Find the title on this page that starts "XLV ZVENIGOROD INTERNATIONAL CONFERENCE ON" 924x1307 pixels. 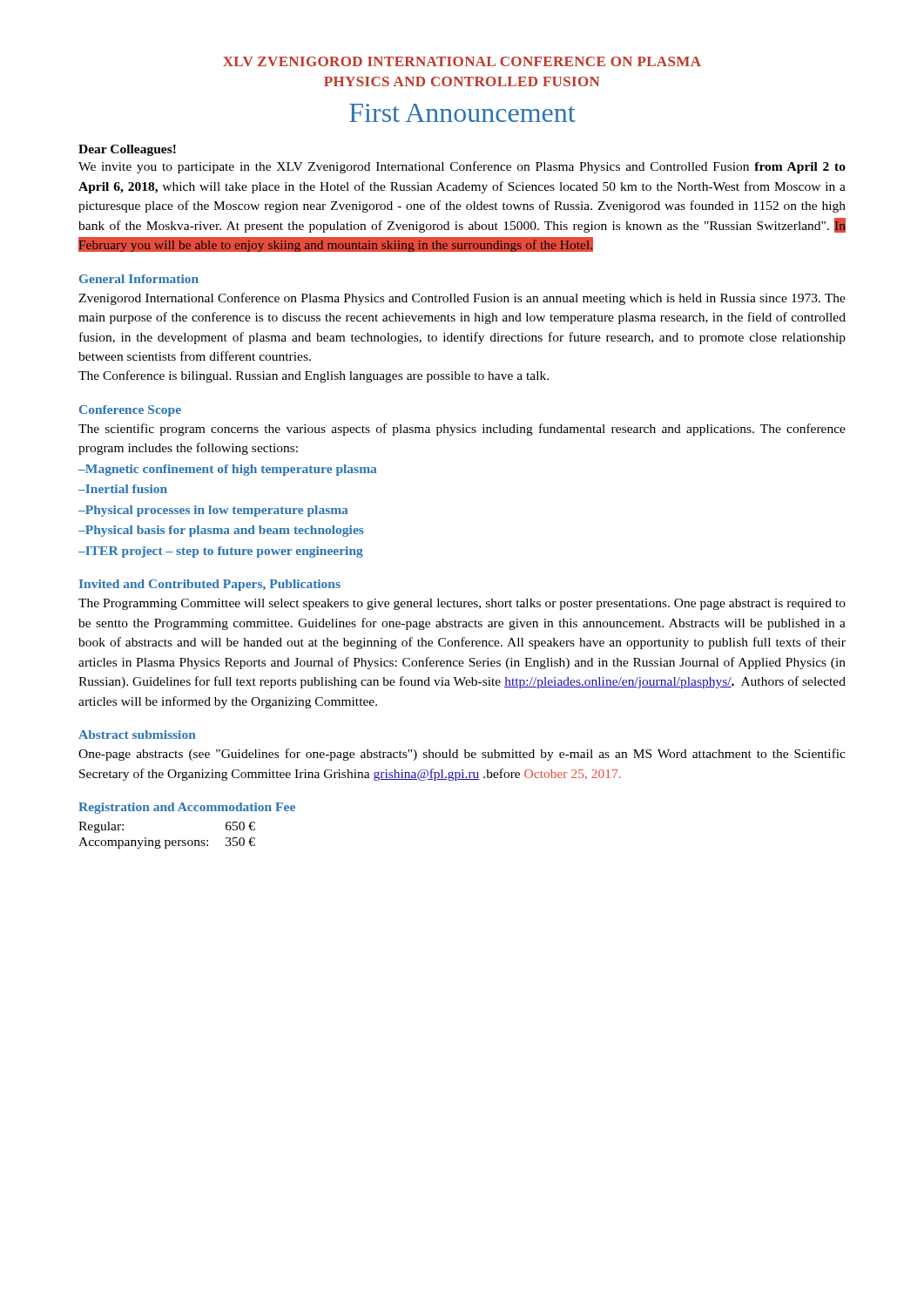462,91
